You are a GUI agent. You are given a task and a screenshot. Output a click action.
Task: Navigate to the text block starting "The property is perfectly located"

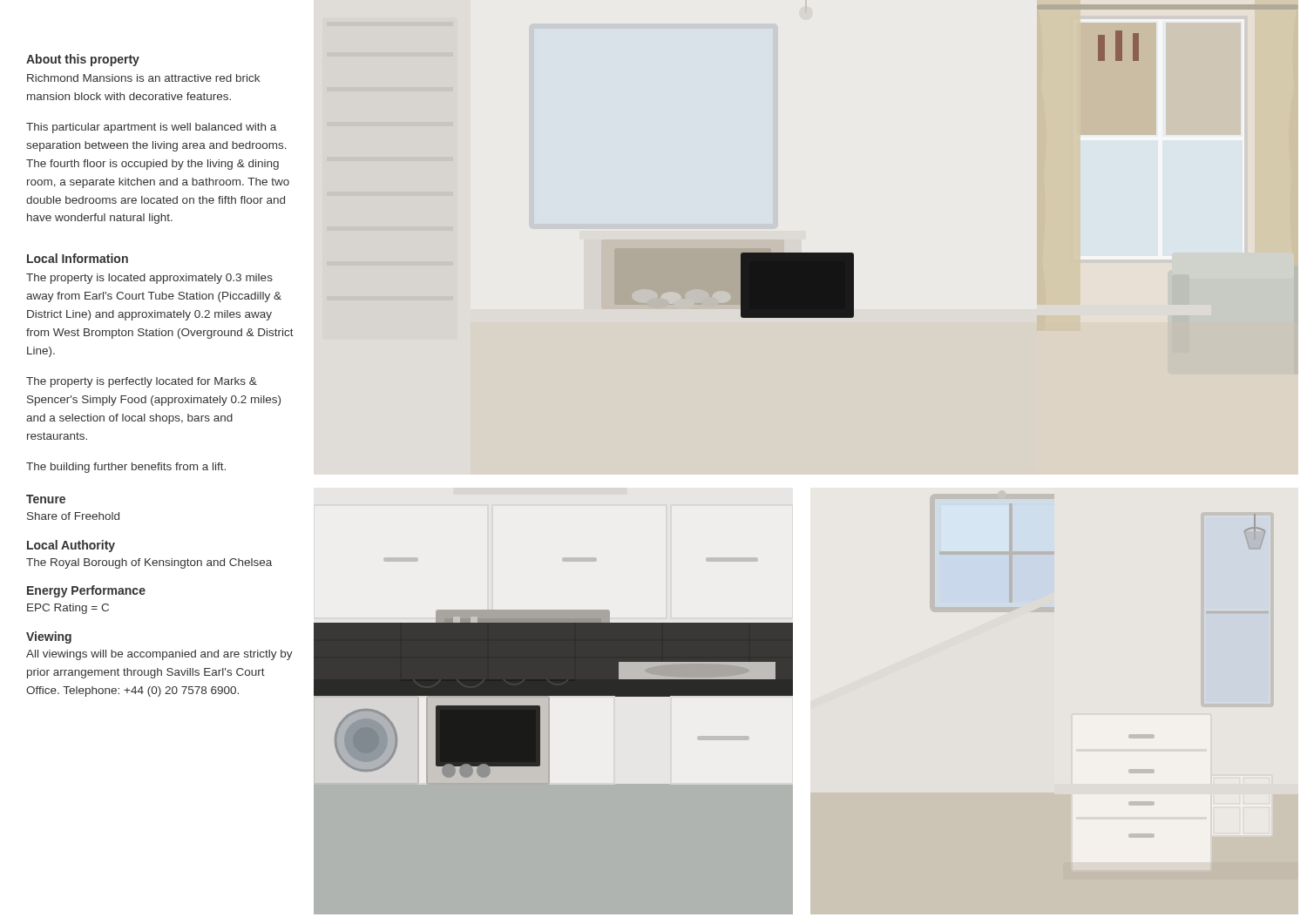point(154,408)
